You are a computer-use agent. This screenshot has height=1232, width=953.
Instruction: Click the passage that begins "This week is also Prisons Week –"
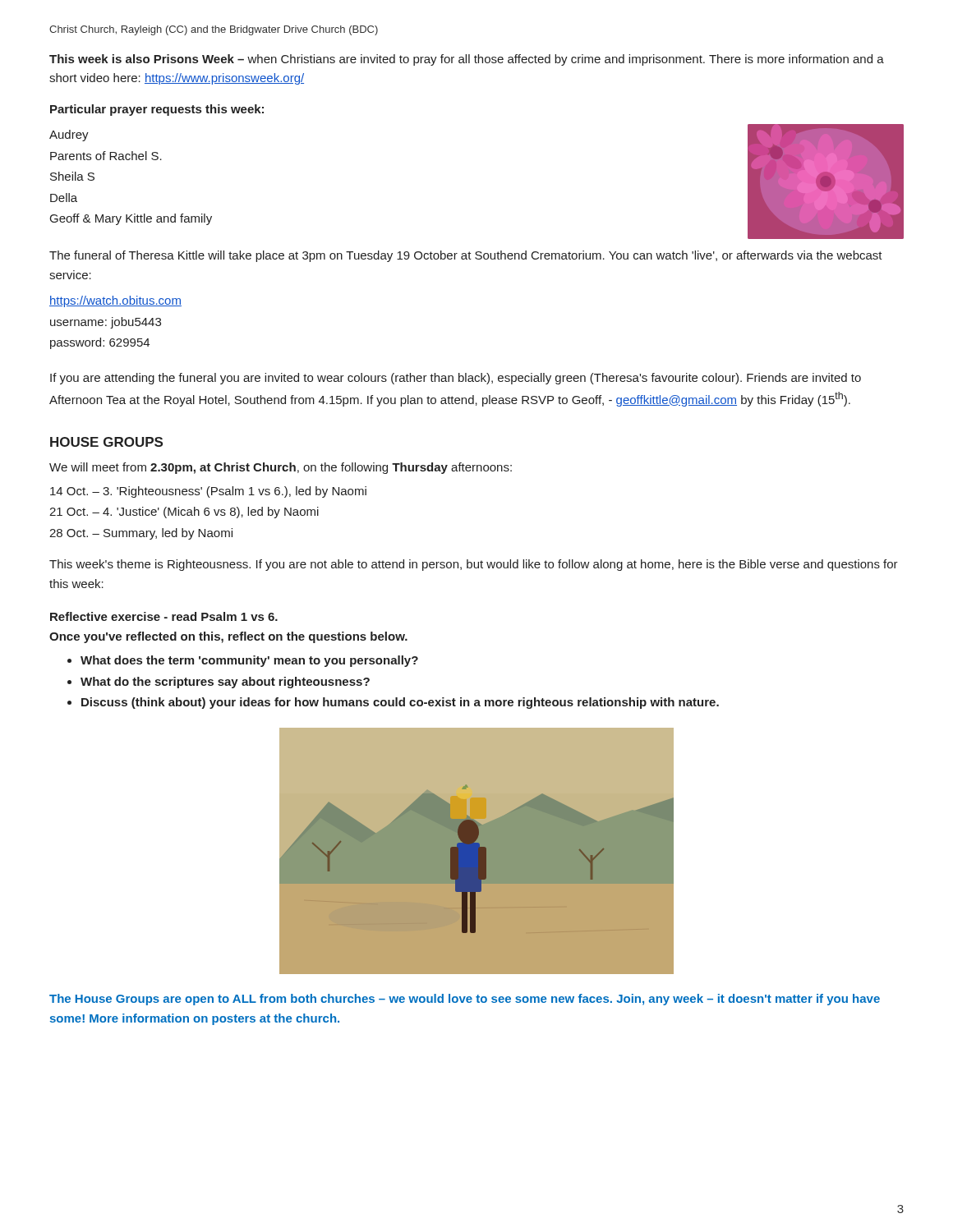pyautogui.click(x=466, y=68)
